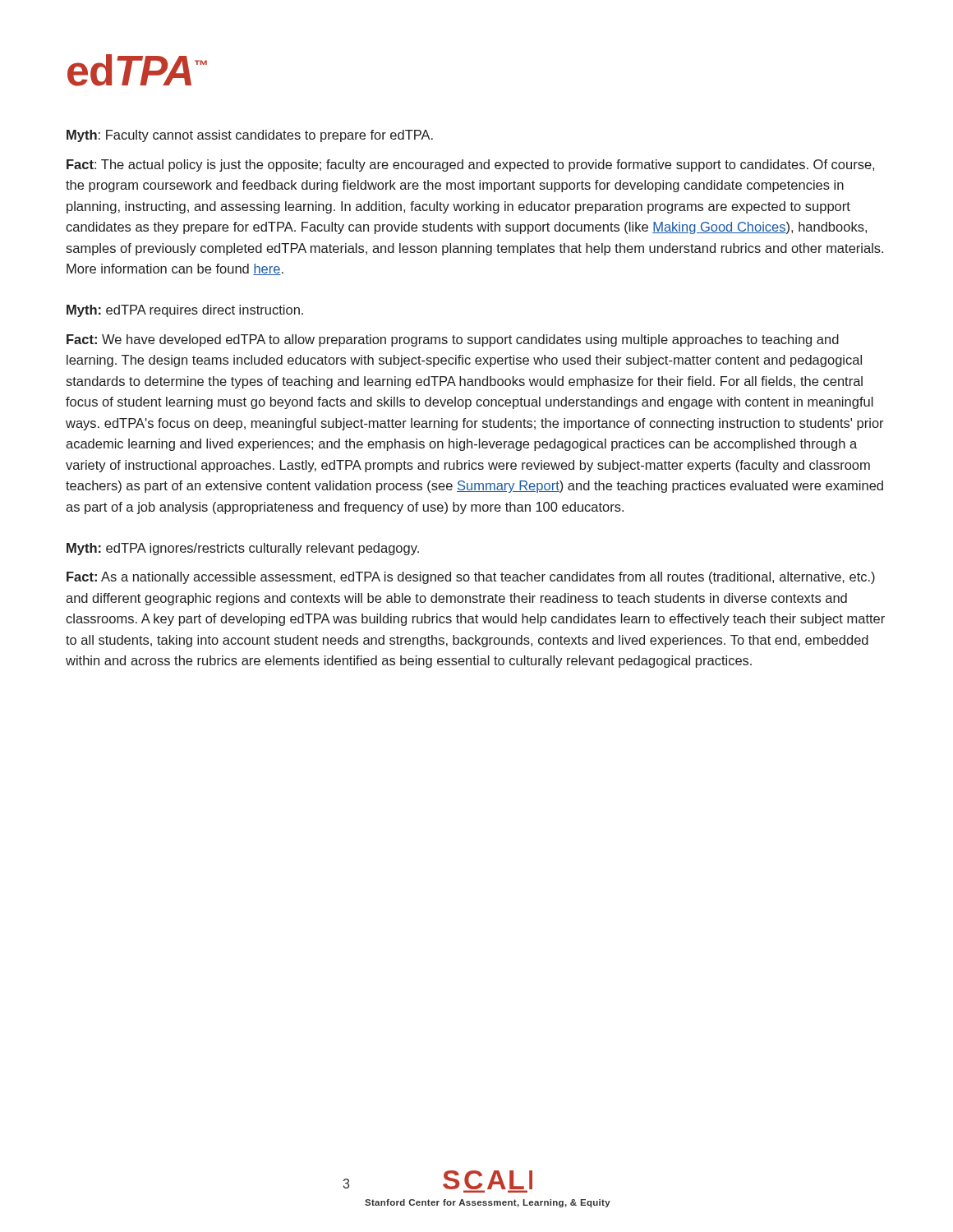Image resolution: width=953 pixels, height=1232 pixels.
Task: Find the block on this page that starts "Myth: edTPA requires"
Action: point(185,310)
